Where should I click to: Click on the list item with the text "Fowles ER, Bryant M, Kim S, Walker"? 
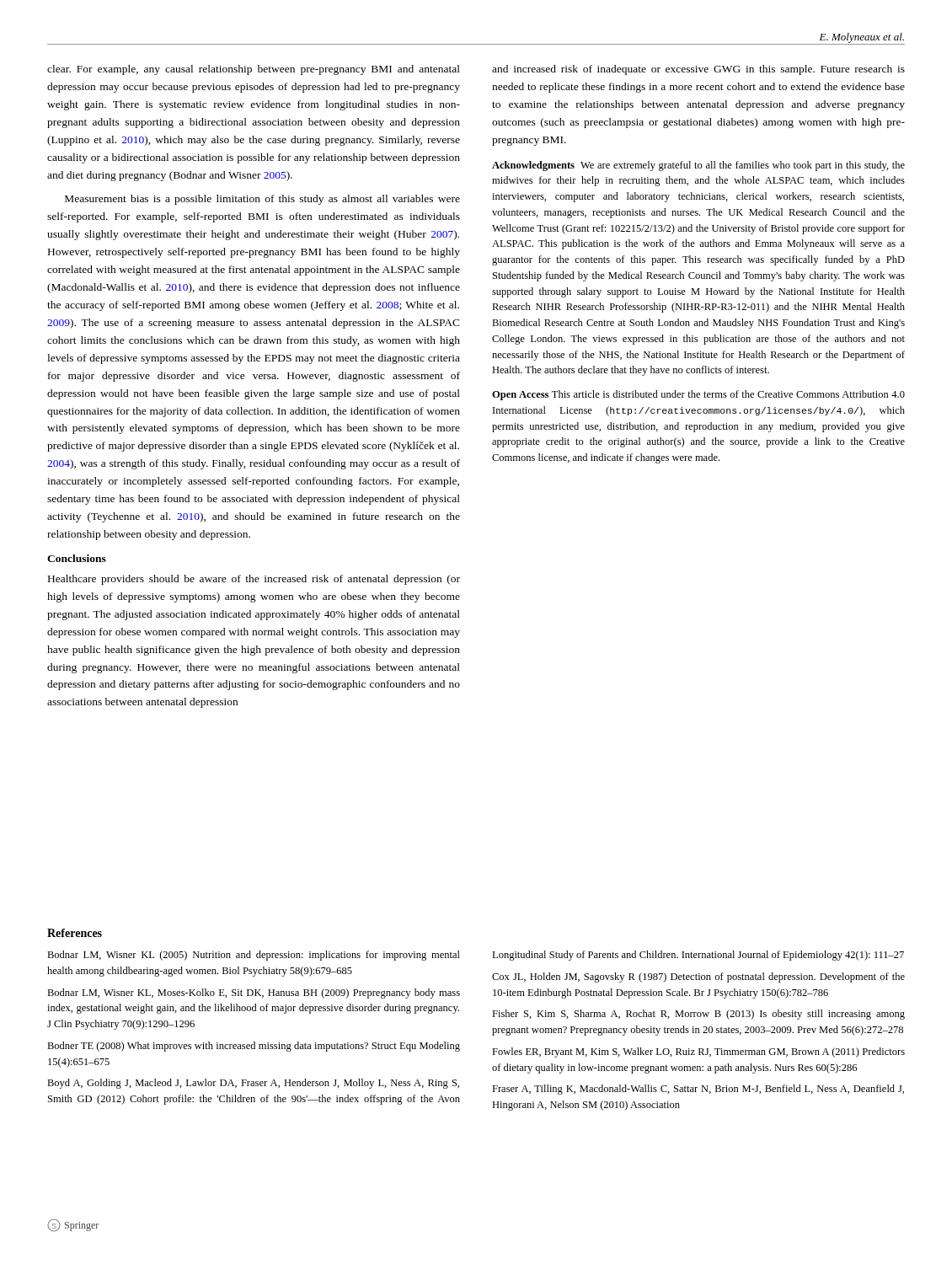[x=698, y=1059]
